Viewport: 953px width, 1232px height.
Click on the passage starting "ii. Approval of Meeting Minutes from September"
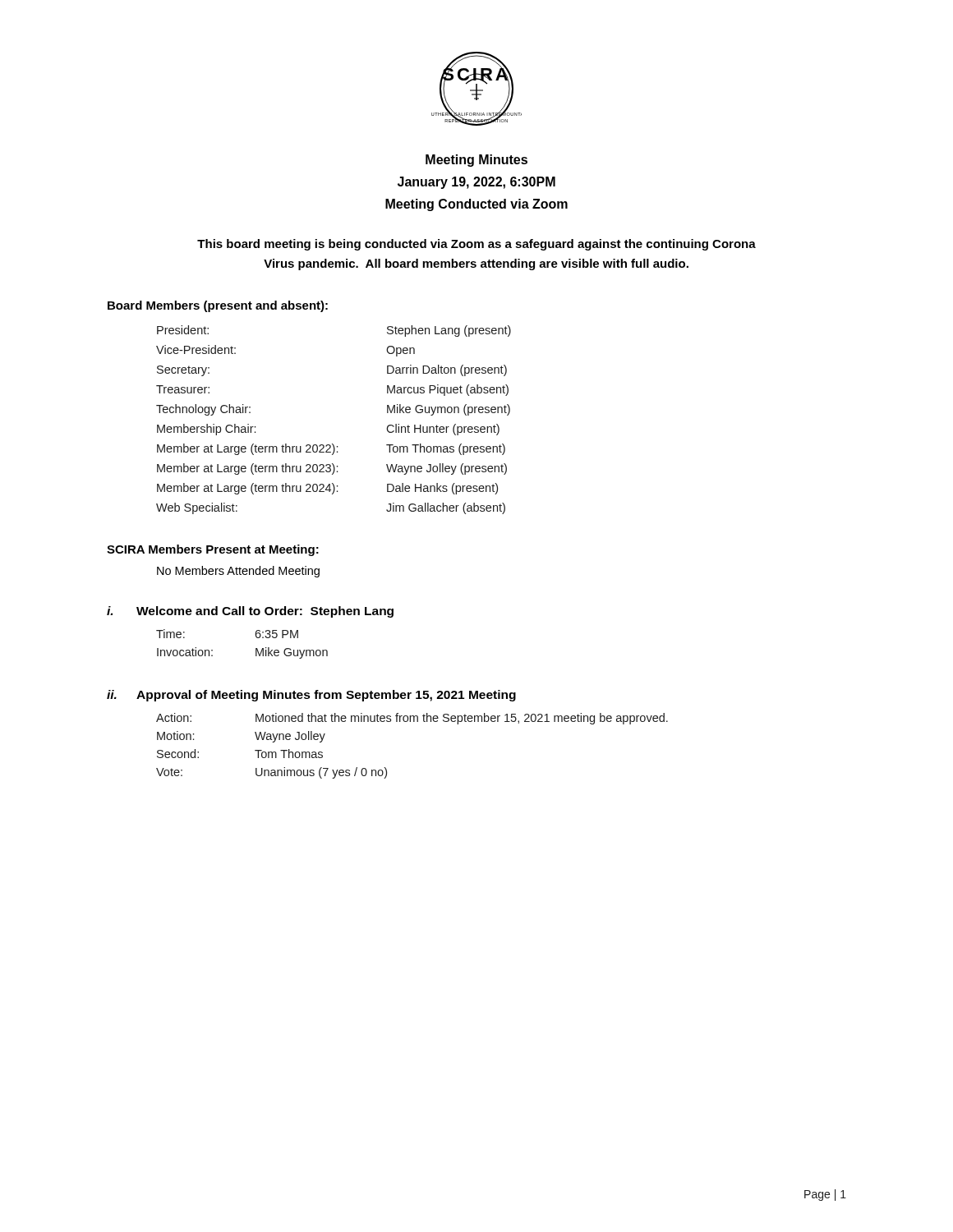click(476, 694)
